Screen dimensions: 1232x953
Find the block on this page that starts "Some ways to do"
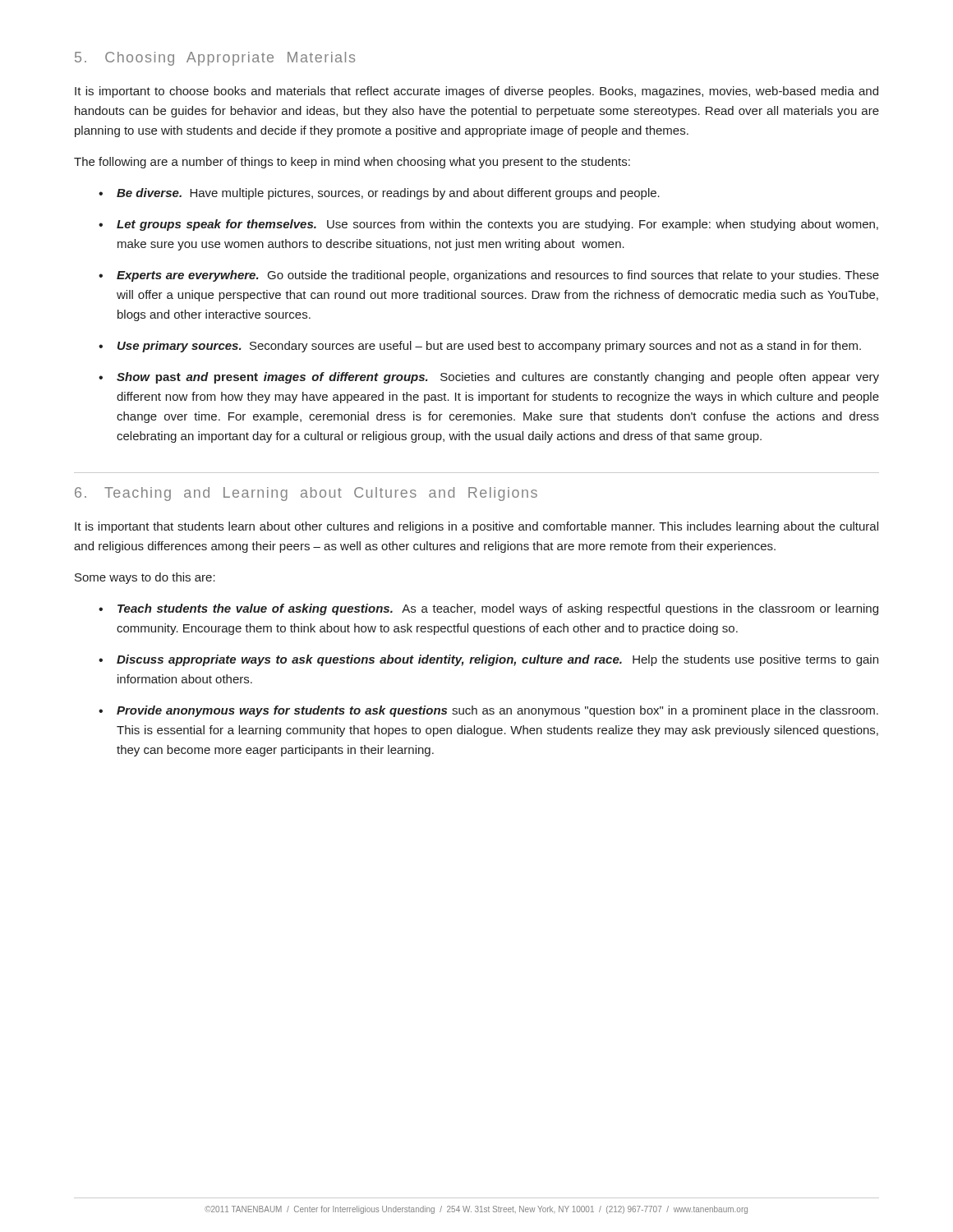pos(145,577)
